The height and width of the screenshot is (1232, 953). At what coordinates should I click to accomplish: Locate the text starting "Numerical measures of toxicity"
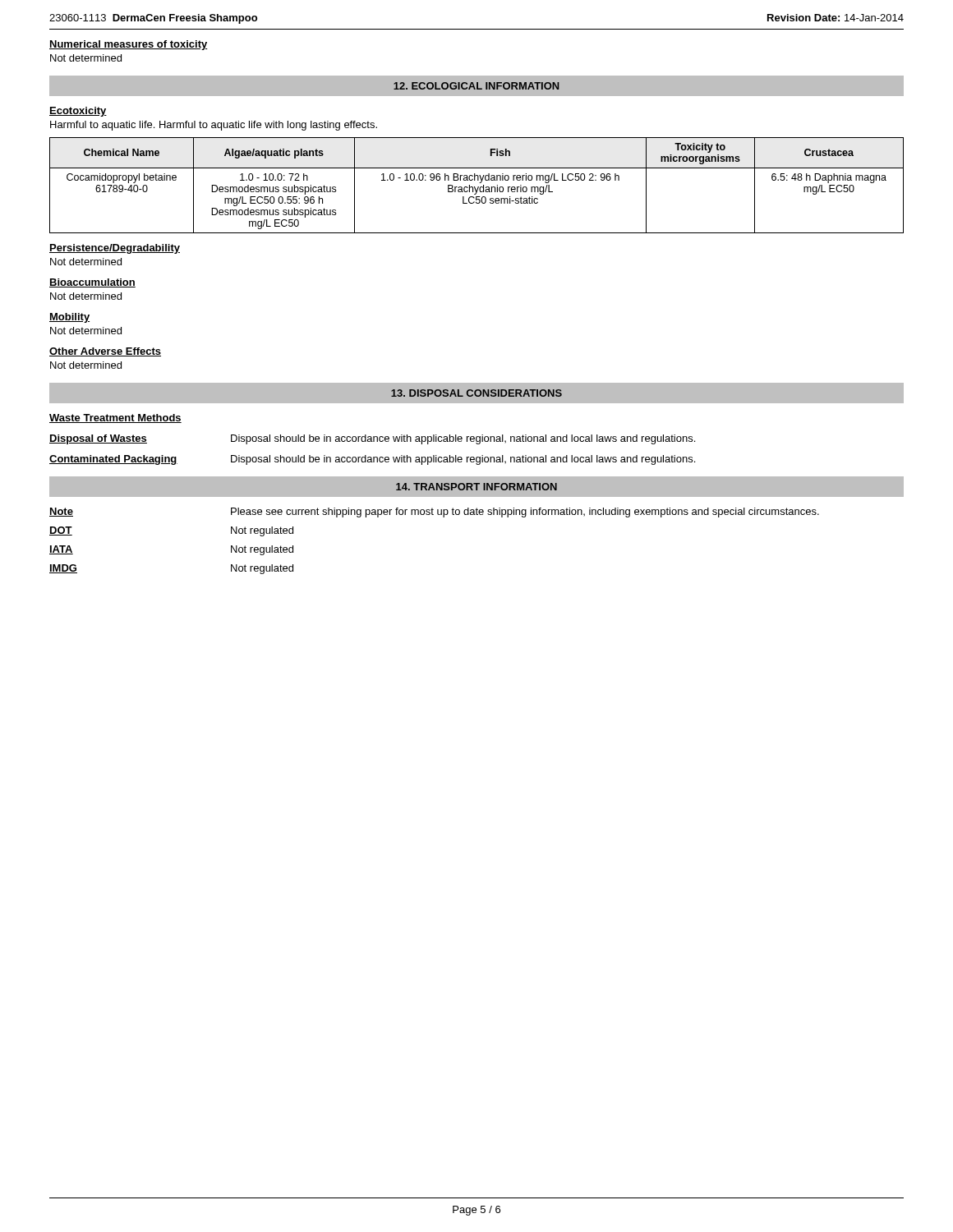pyautogui.click(x=128, y=44)
